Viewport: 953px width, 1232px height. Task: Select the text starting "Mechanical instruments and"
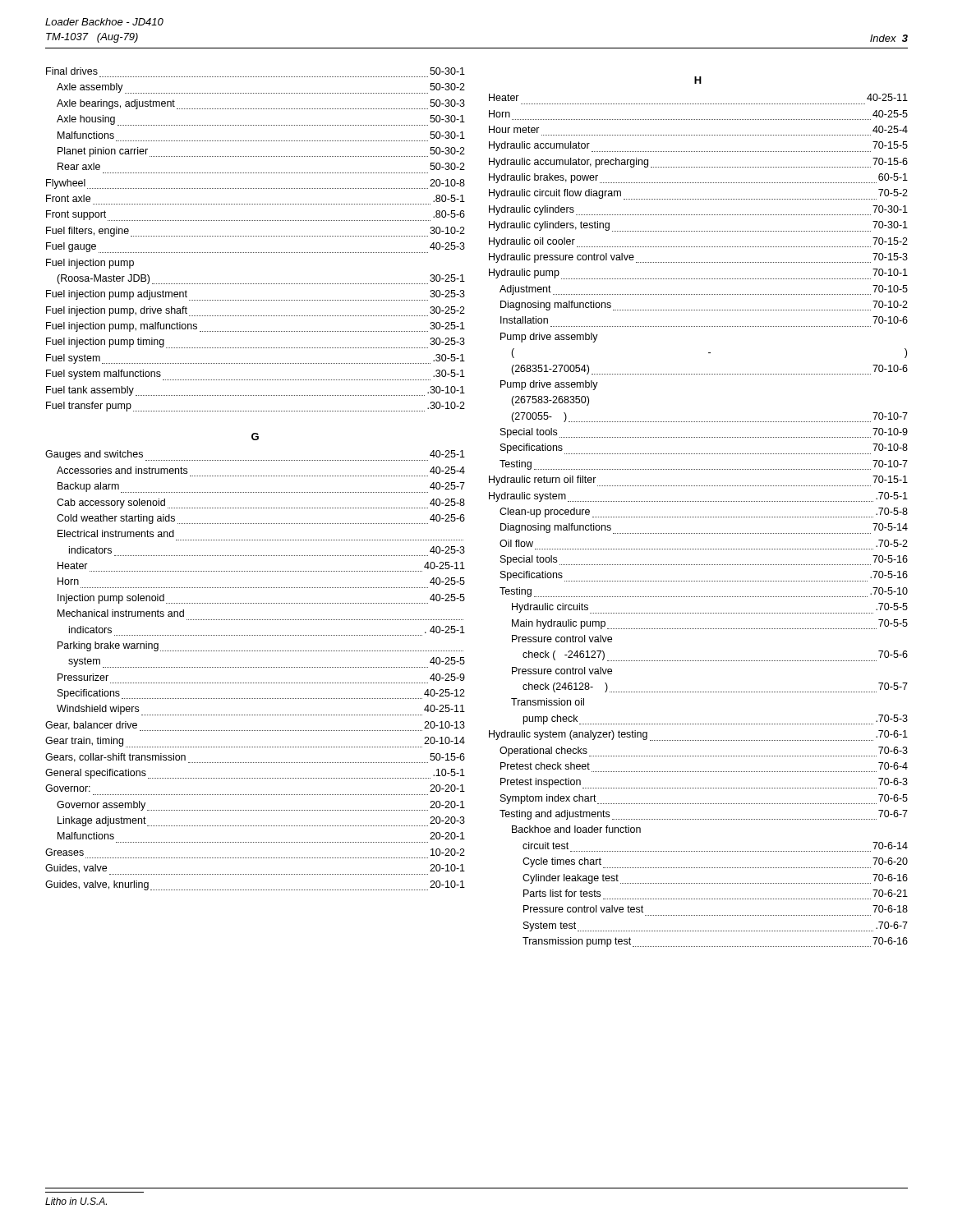(260, 614)
